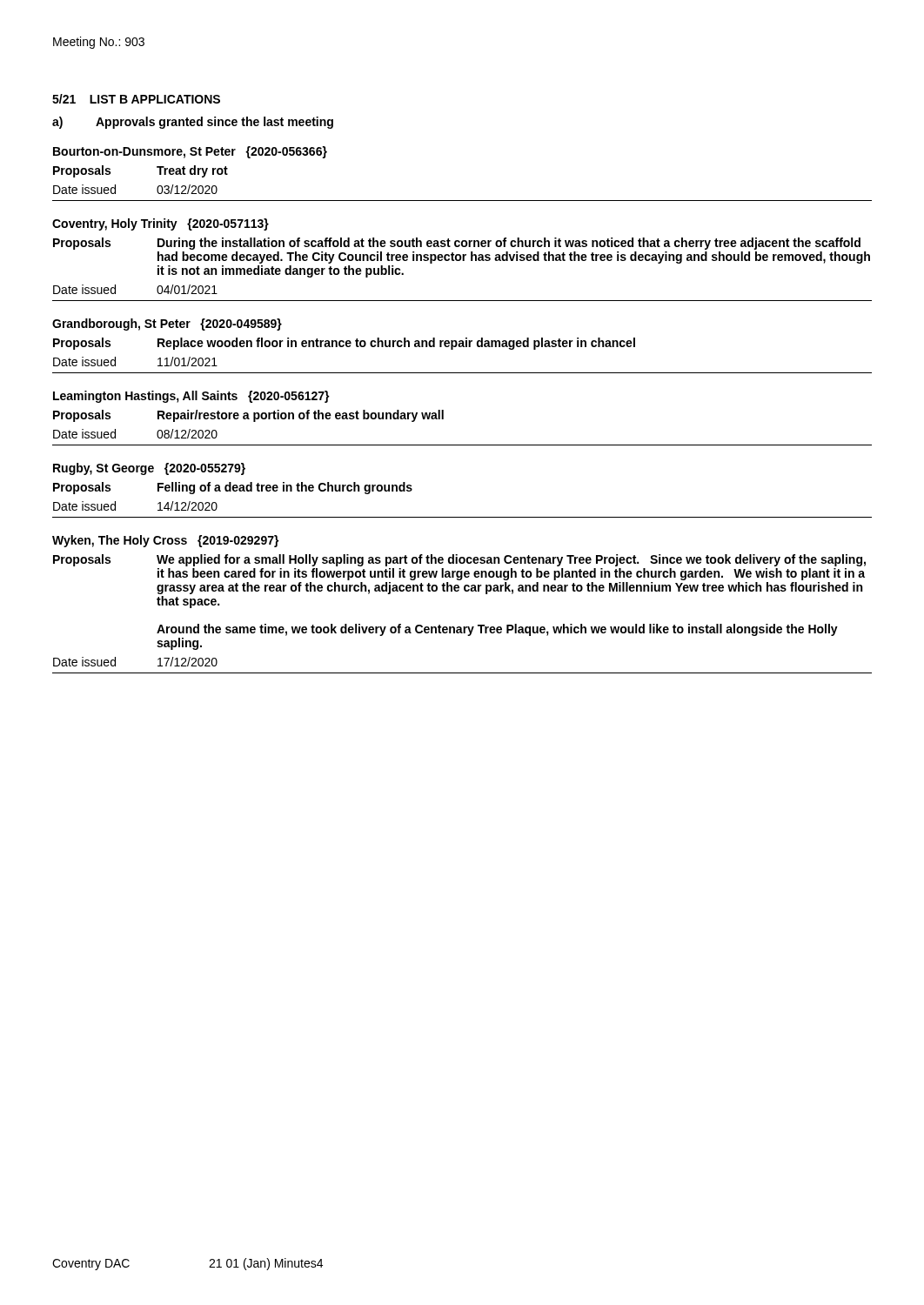Click the passage that begins "Bourton-on-Dunsmore, St Peter"
The width and height of the screenshot is (924, 1305).
pos(190,151)
